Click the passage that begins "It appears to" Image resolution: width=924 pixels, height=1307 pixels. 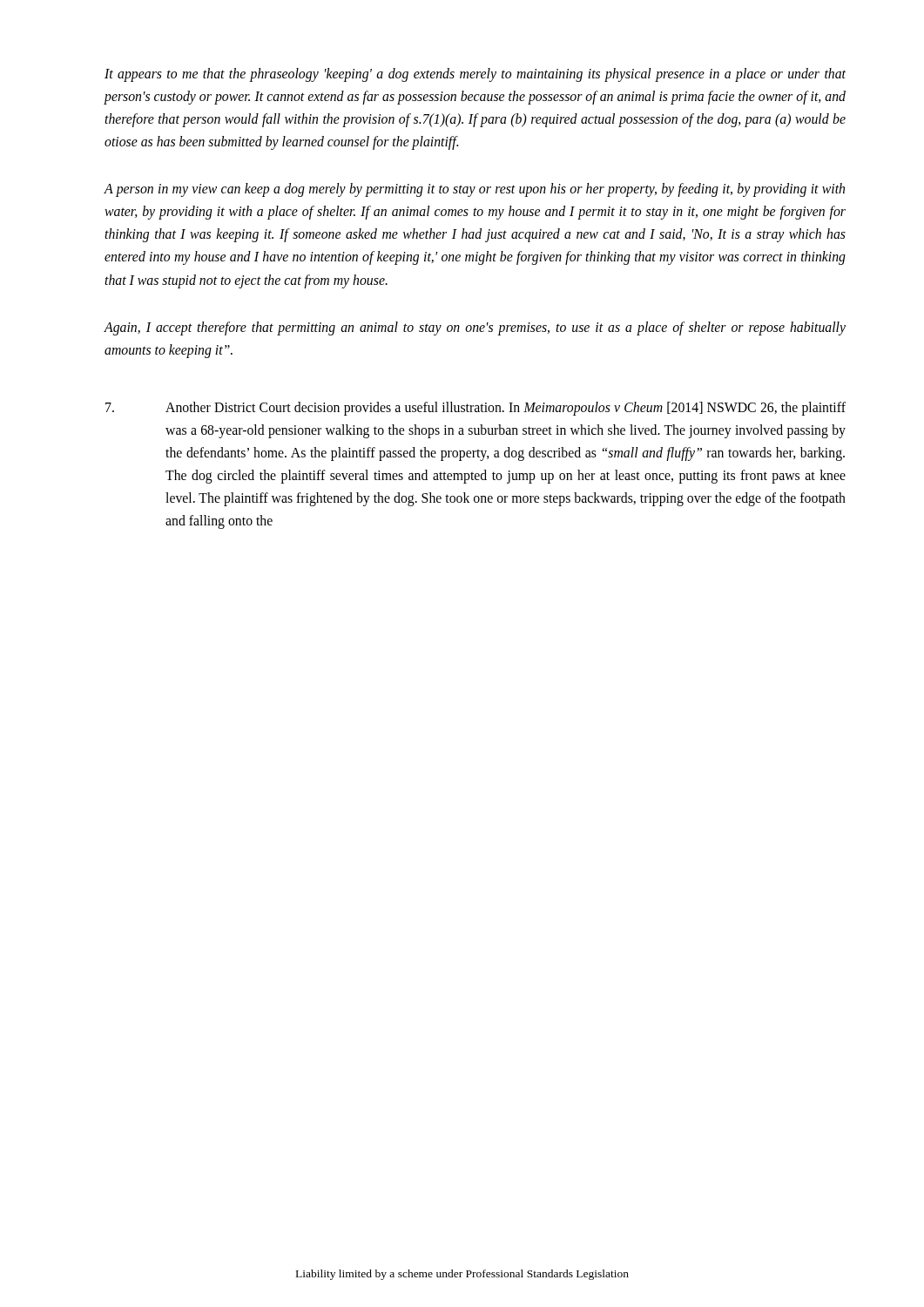click(475, 108)
